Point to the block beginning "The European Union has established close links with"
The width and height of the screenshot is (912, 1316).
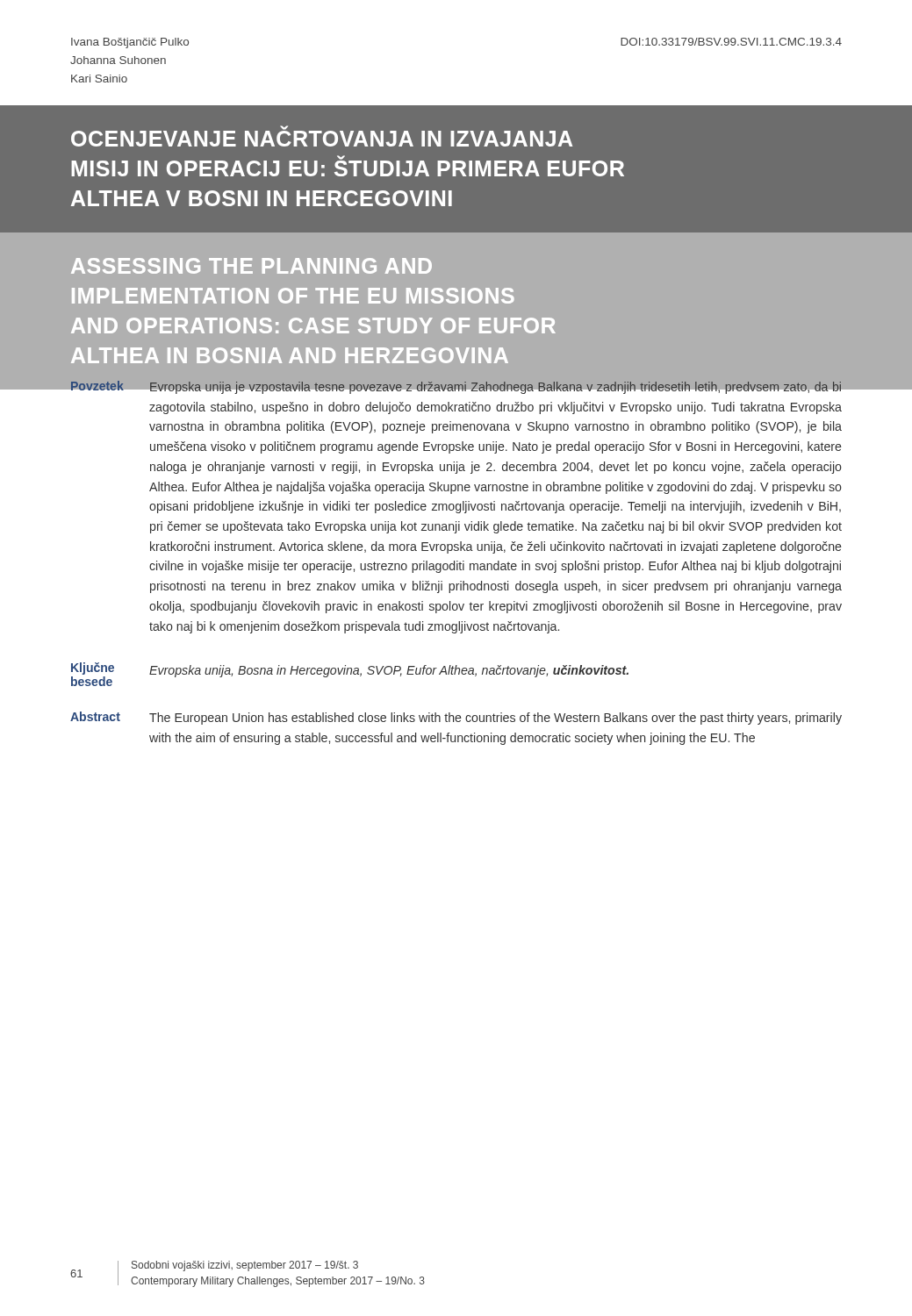pyautogui.click(x=495, y=728)
